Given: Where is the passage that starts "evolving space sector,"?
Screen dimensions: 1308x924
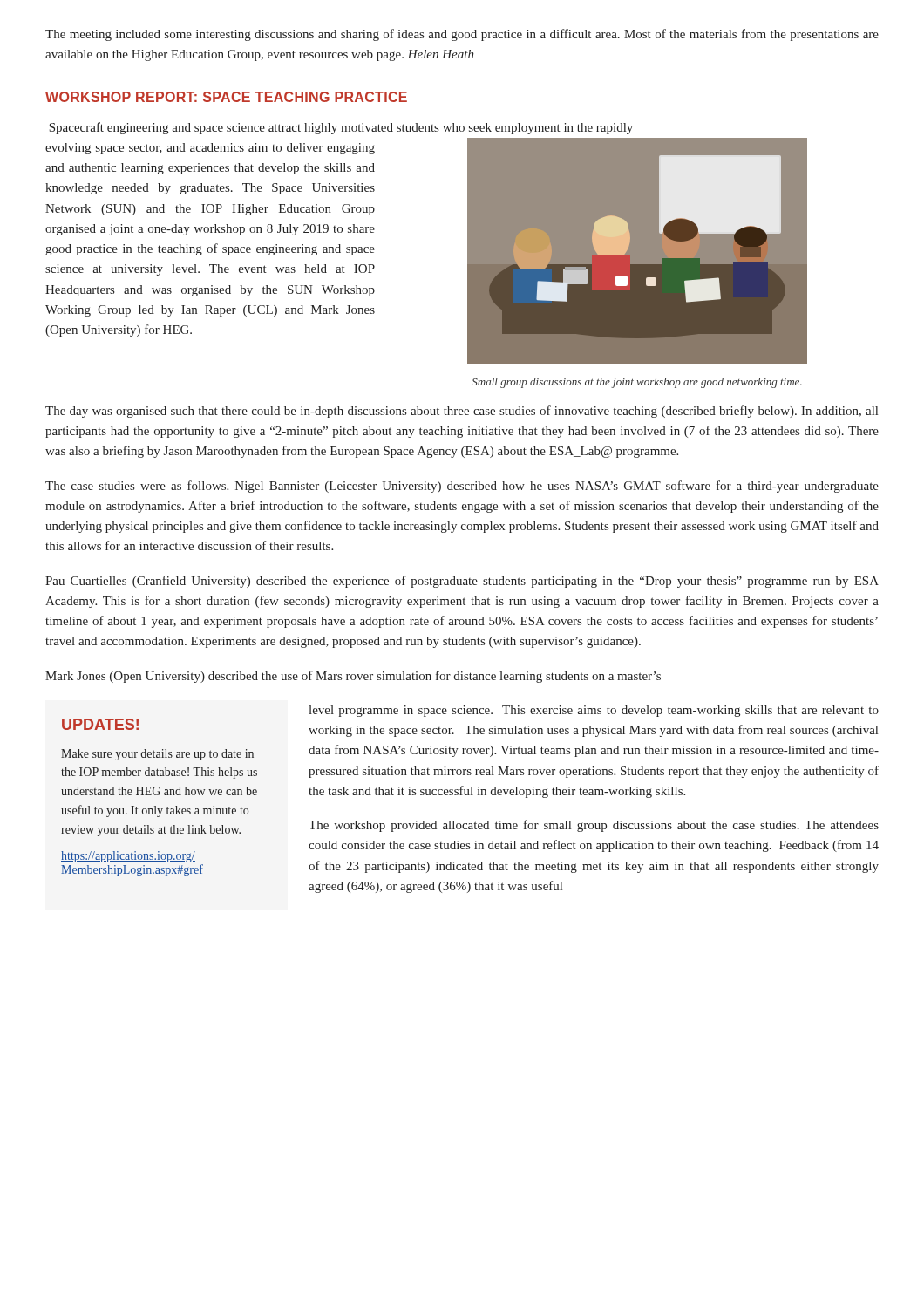Looking at the screenshot, I should pyautogui.click(x=210, y=238).
